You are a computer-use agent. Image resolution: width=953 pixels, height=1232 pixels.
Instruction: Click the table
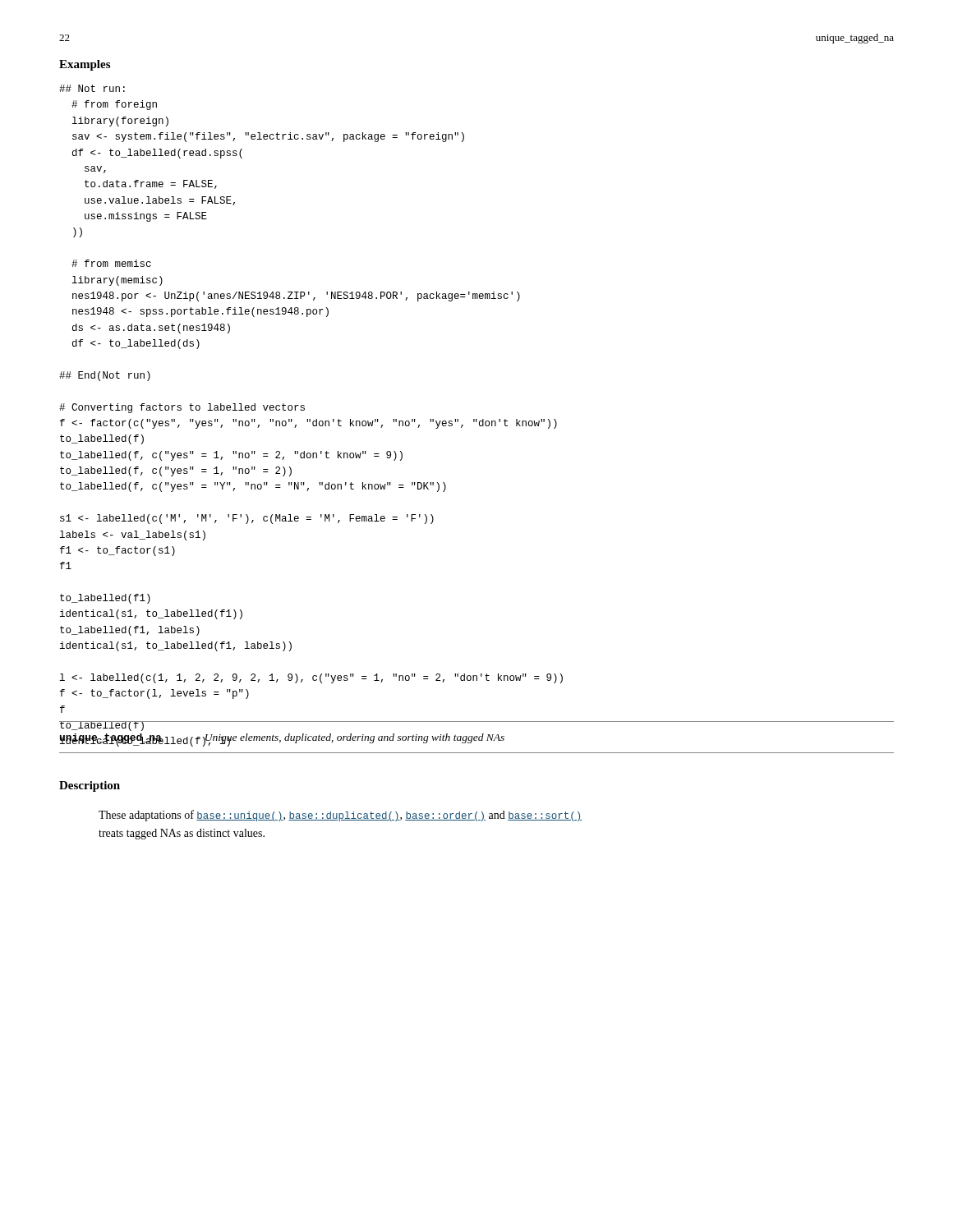click(x=476, y=738)
